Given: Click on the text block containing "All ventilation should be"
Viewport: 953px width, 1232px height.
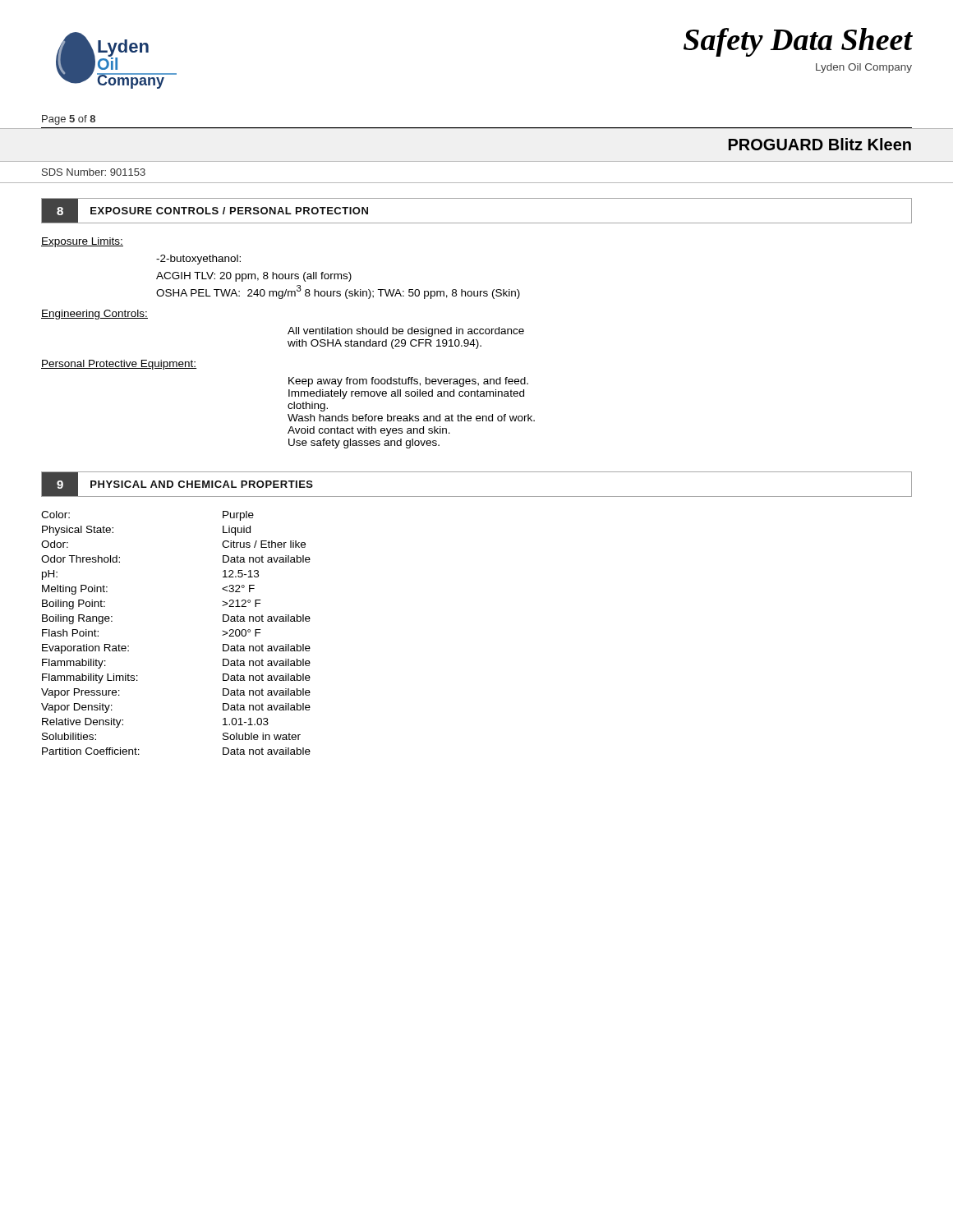Looking at the screenshot, I should click(406, 336).
